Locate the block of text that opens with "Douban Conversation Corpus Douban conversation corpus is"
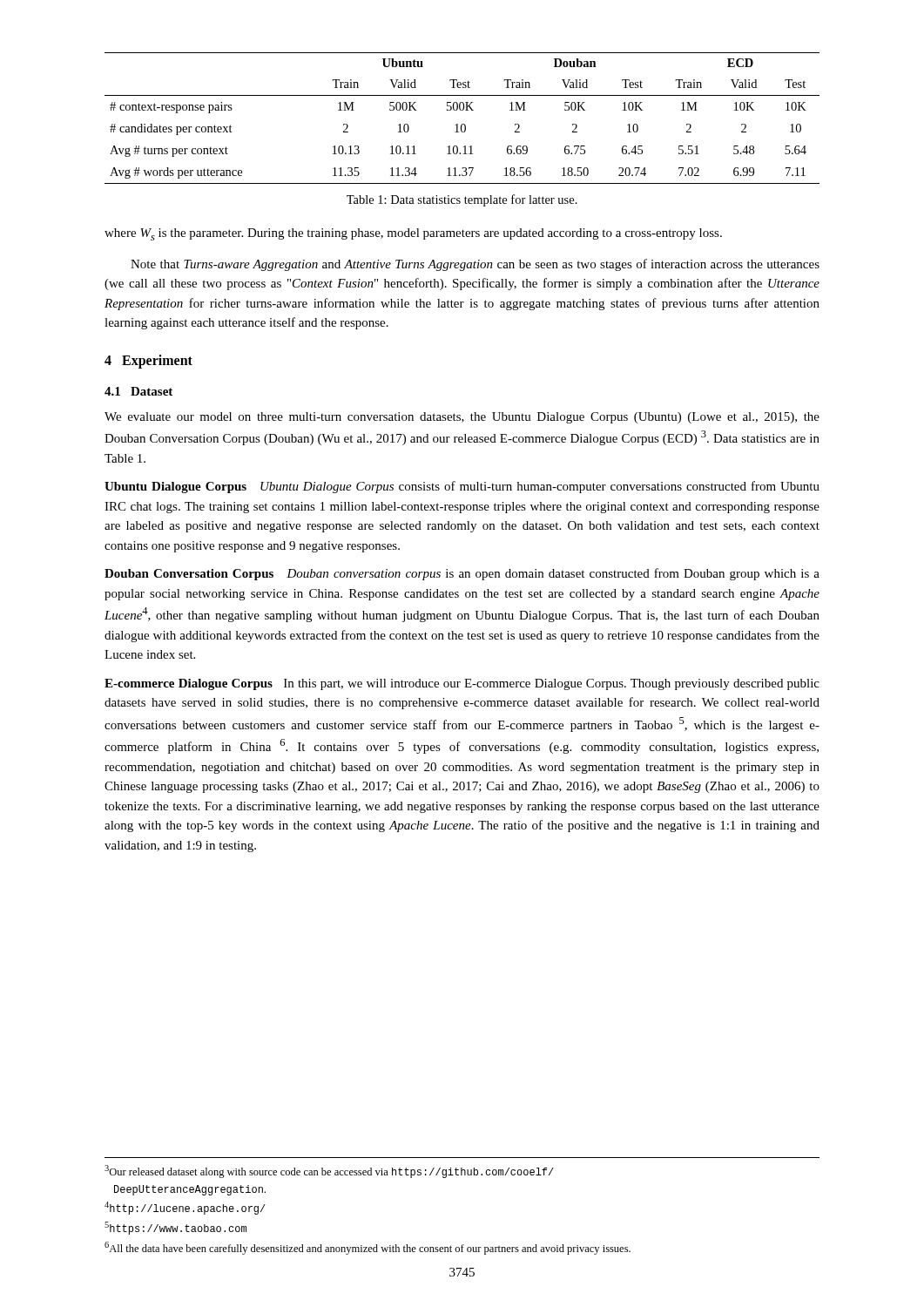924x1307 pixels. pos(462,614)
